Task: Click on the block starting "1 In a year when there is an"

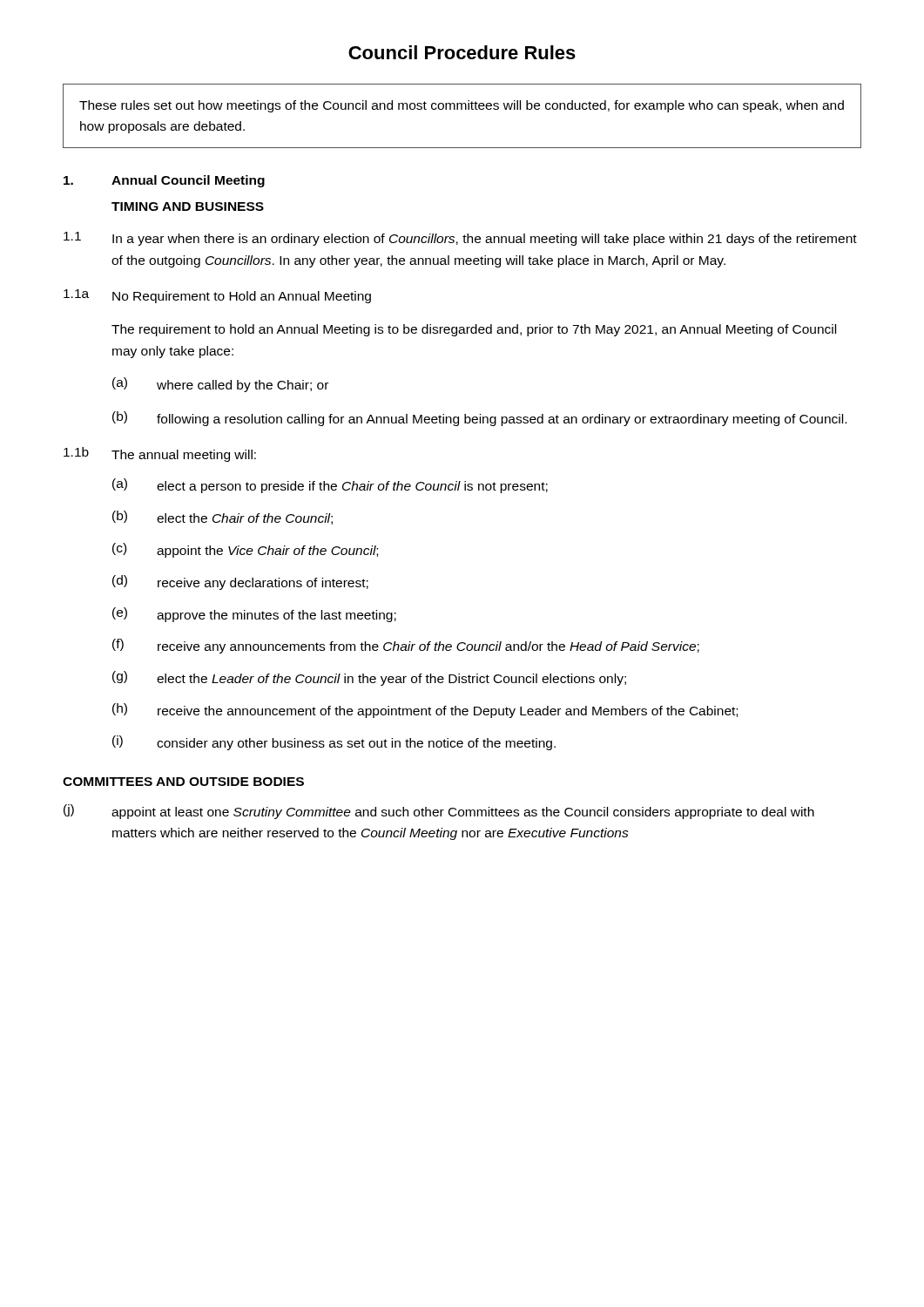Action: tap(462, 250)
